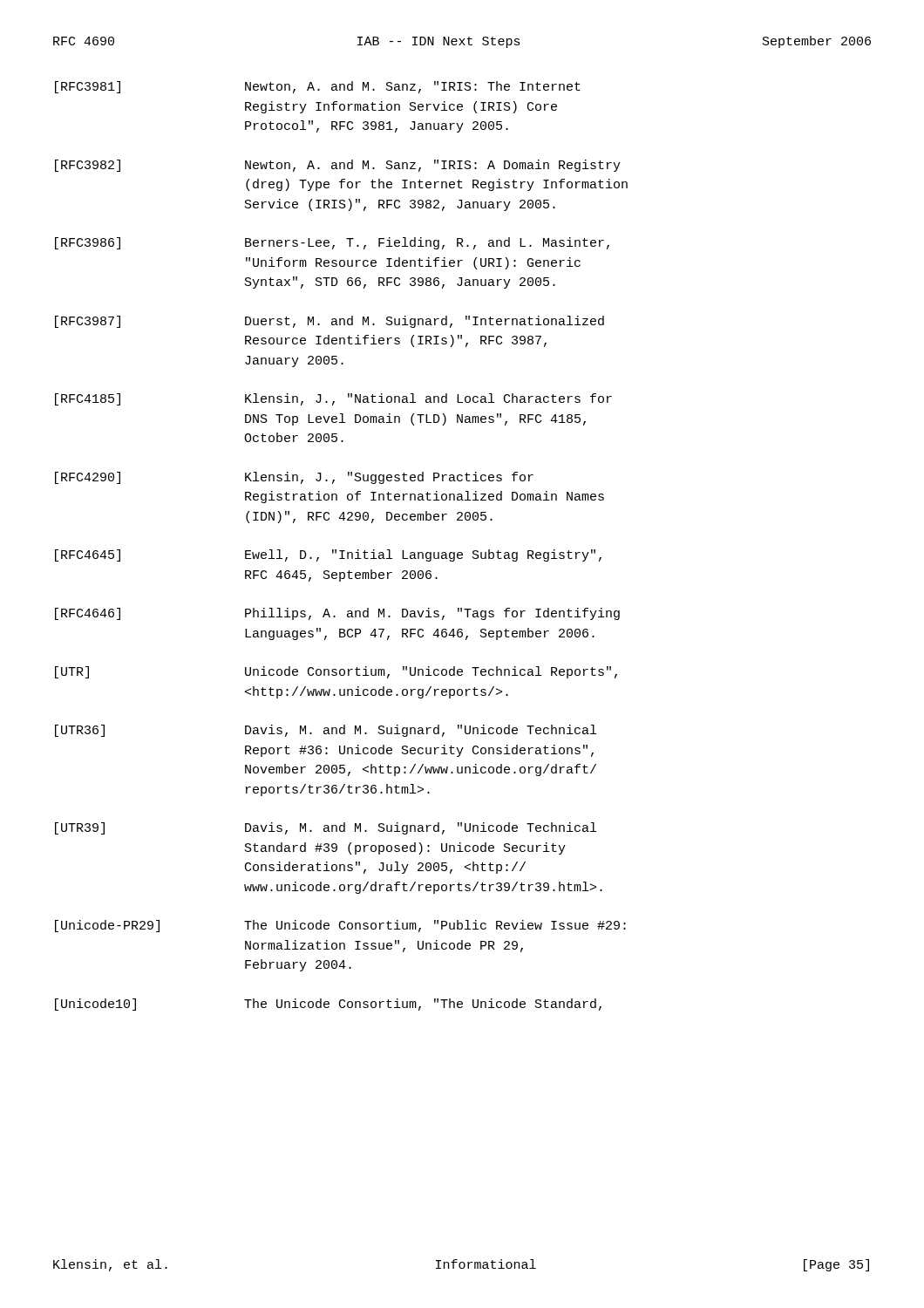Viewport: 924px width, 1308px height.
Task: Find the element starting "[RFC4646] Phillips, A. and M."
Action: pos(462,625)
